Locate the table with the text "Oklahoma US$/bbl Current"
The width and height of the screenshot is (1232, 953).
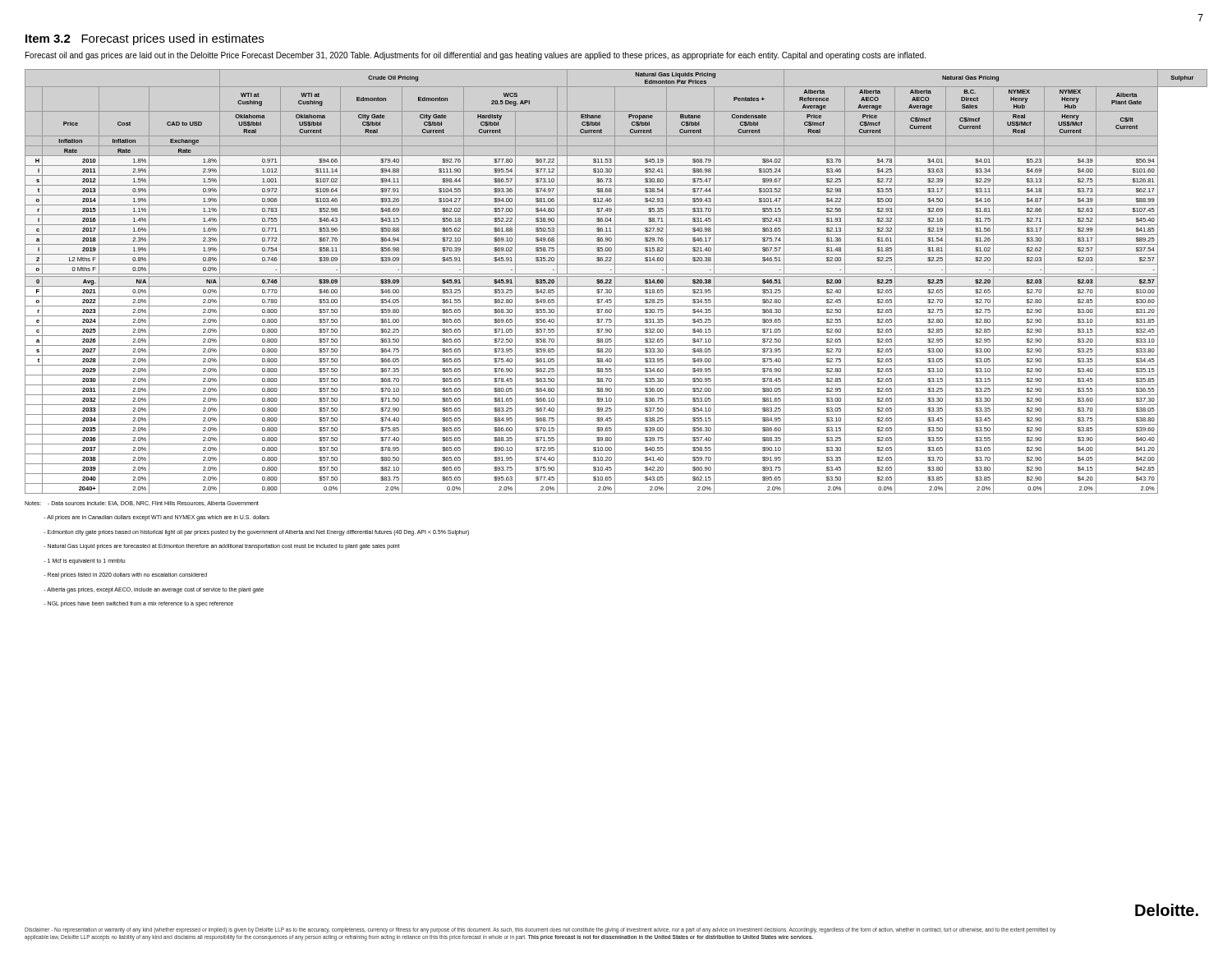pos(616,281)
